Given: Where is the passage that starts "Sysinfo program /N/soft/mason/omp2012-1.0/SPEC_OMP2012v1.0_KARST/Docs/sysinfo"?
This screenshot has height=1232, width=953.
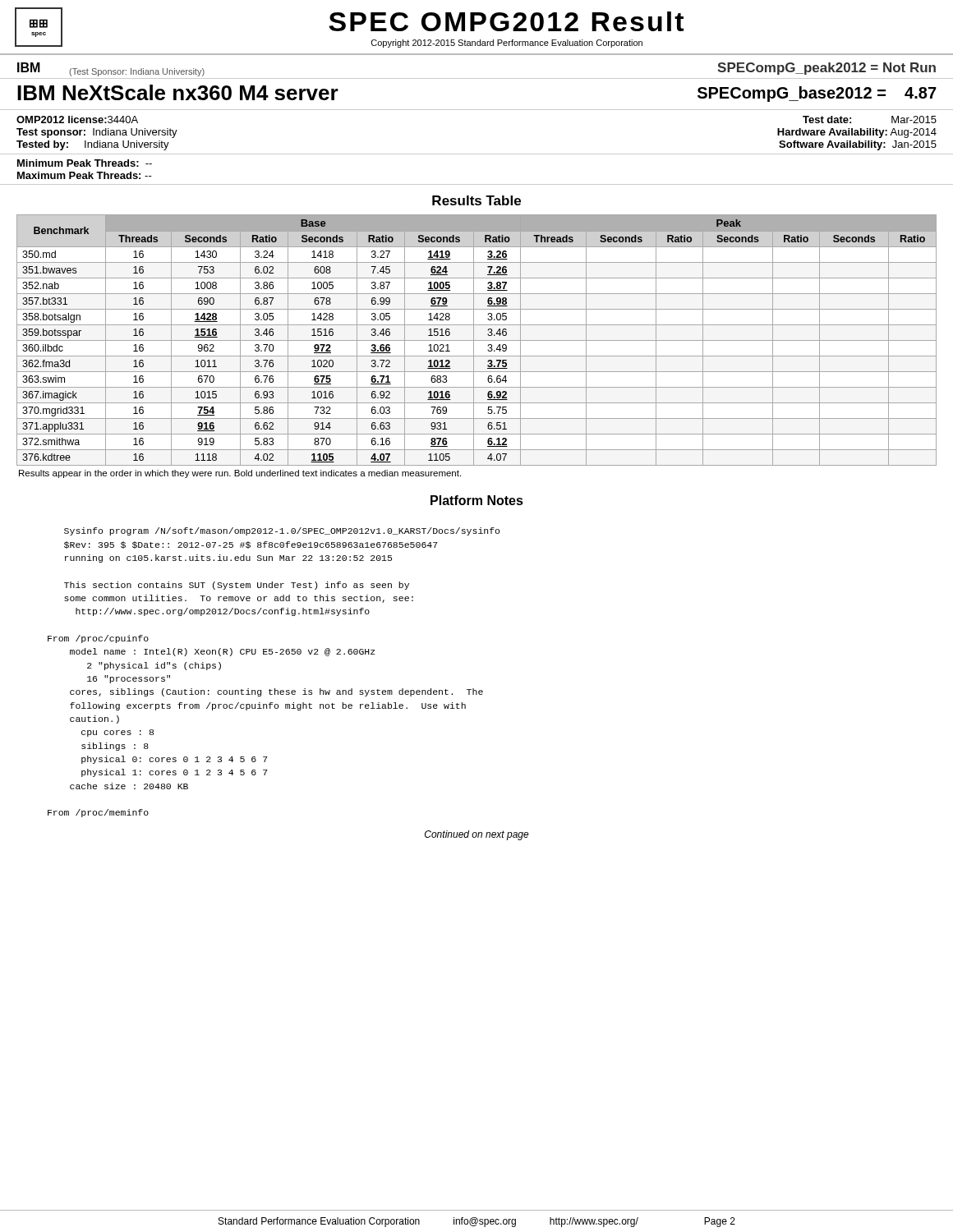Looking at the screenshot, I should (x=282, y=531).
